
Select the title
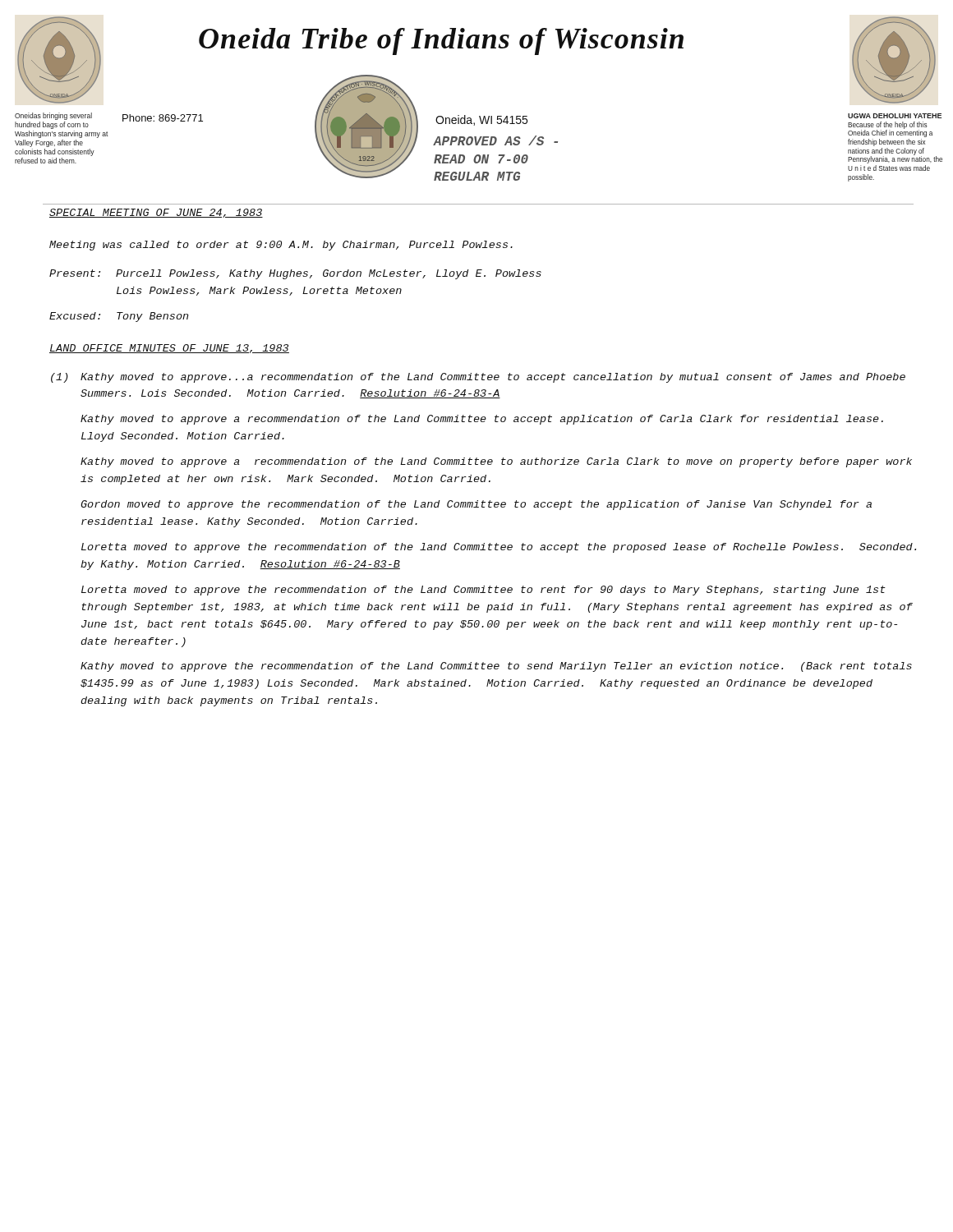tap(442, 39)
